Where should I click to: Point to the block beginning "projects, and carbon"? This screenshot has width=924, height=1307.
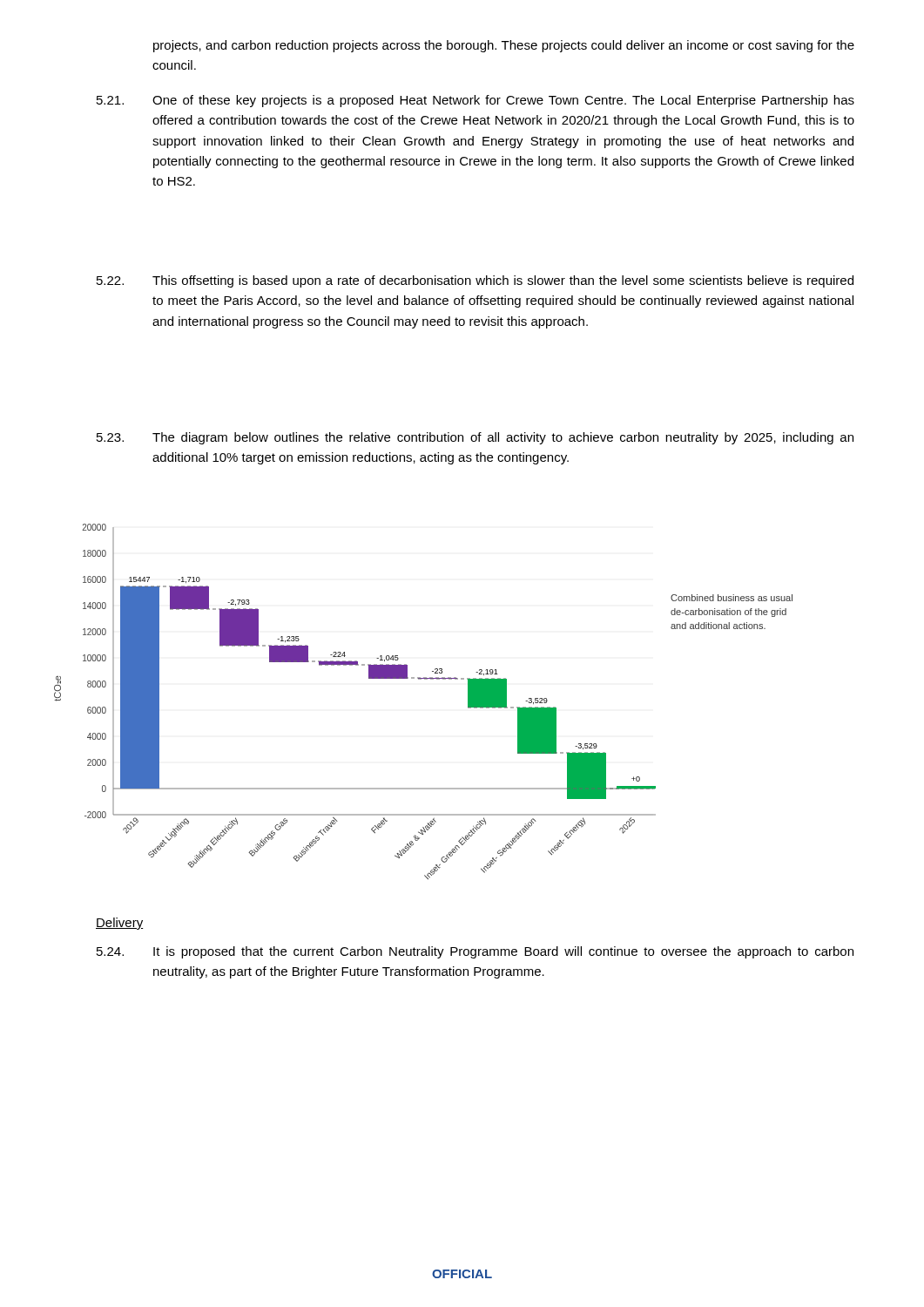click(x=503, y=55)
